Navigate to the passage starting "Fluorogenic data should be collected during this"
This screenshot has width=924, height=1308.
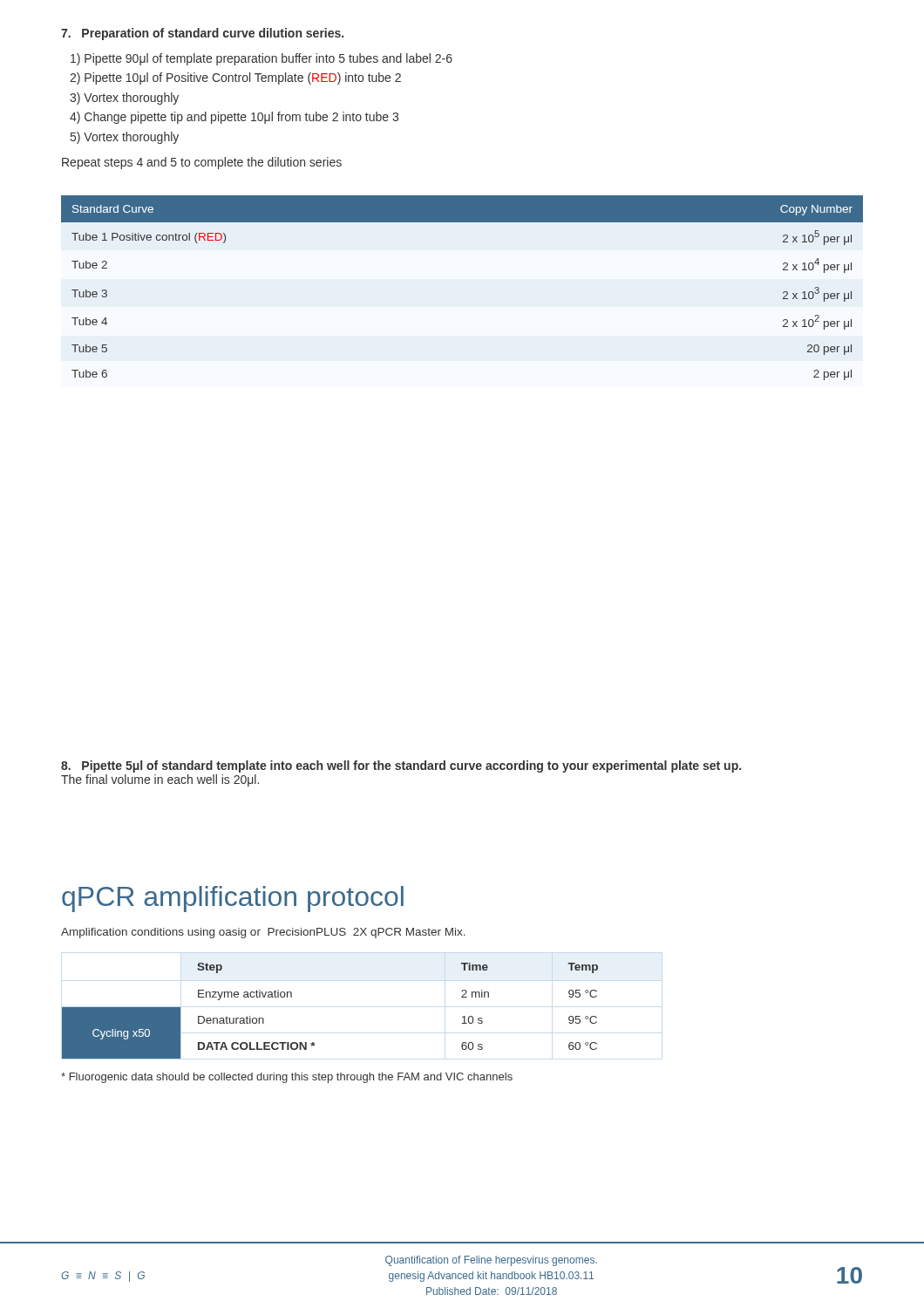tap(287, 1076)
